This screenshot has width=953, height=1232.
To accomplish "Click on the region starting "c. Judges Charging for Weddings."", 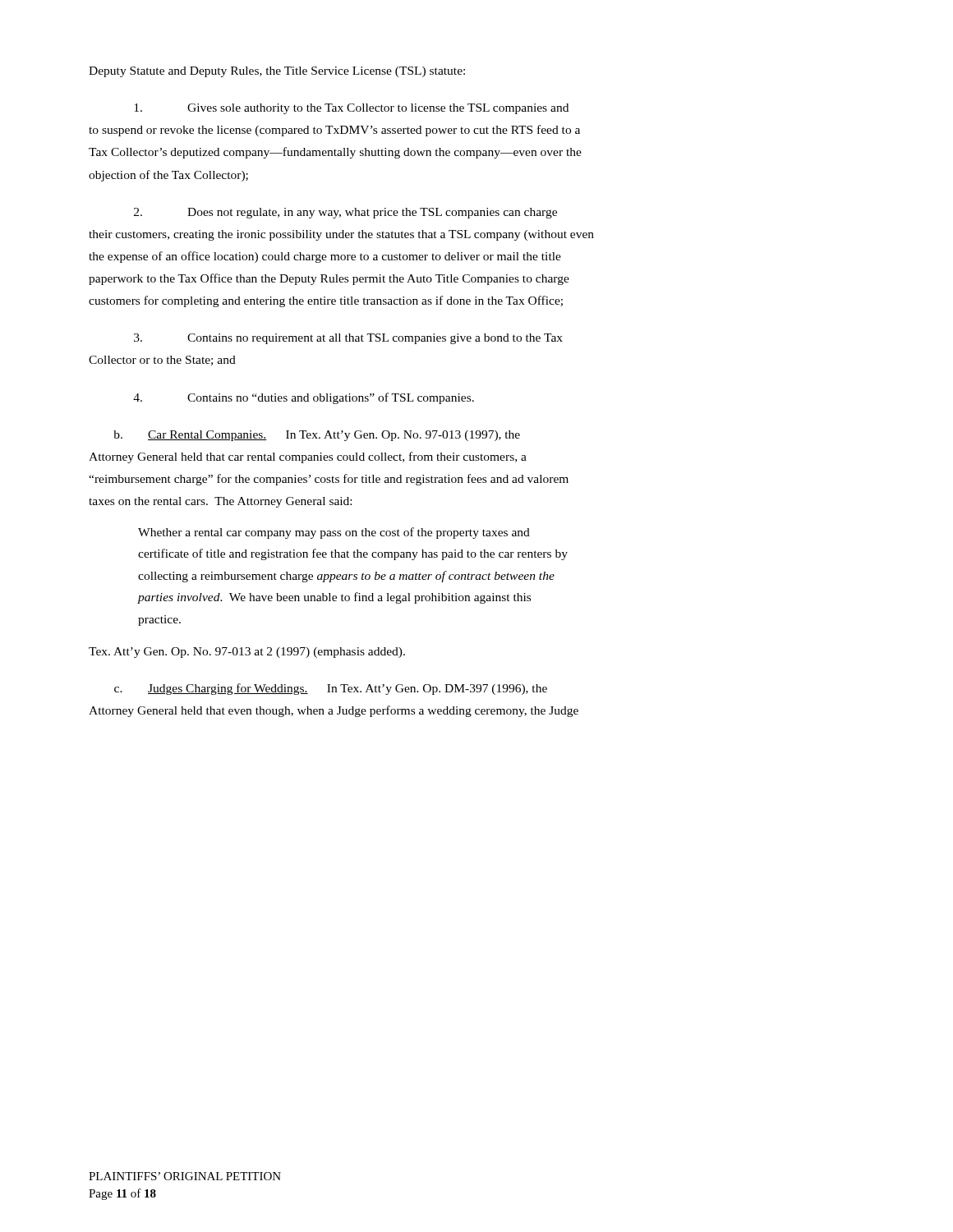I will point(476,688).
